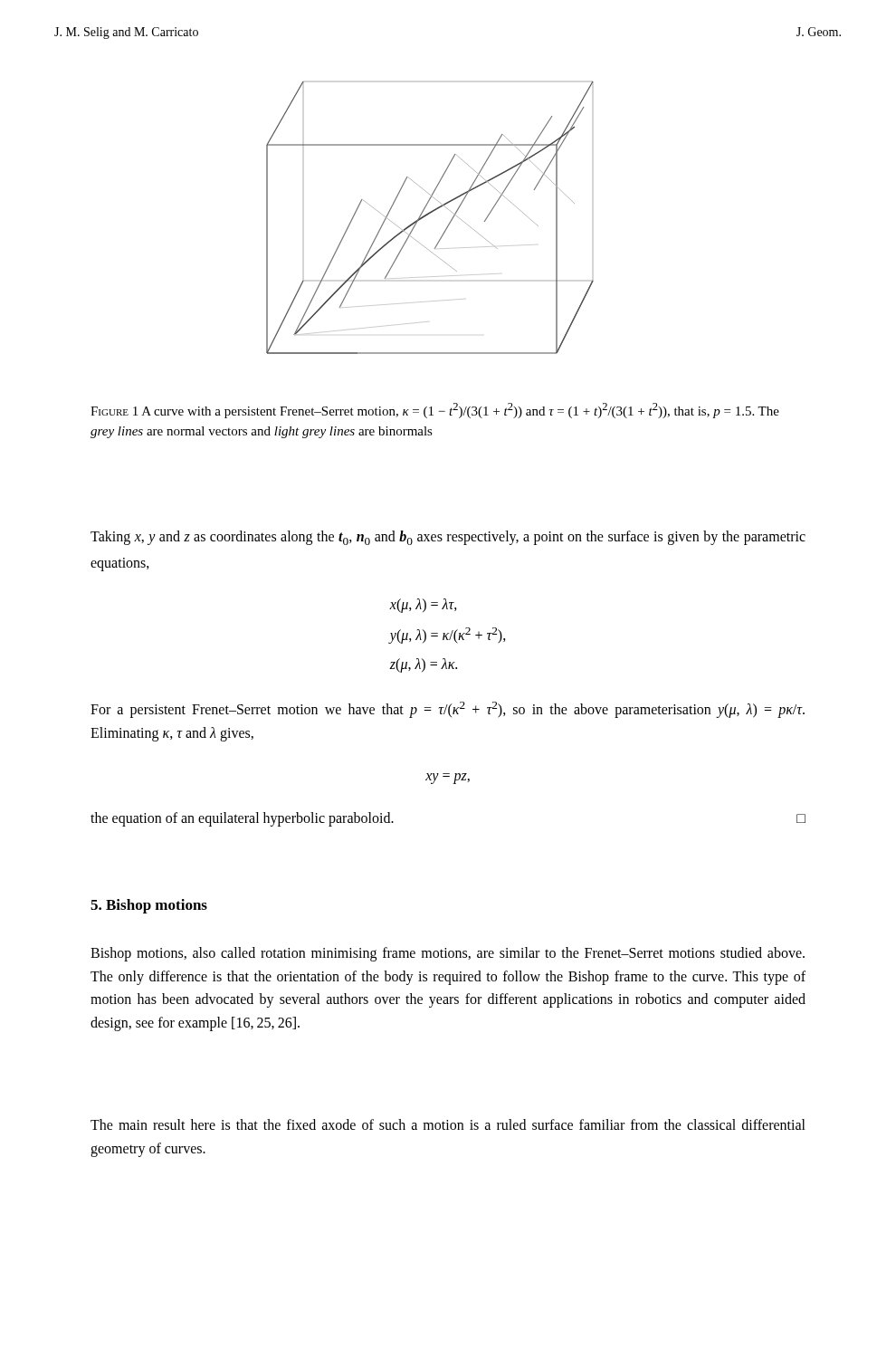Image resolution: width=896 pixels, height=1358 pixels.
Task: Select the text block containing "Bishop motions, also called rotation minimising"
Action: pos(448,988)
